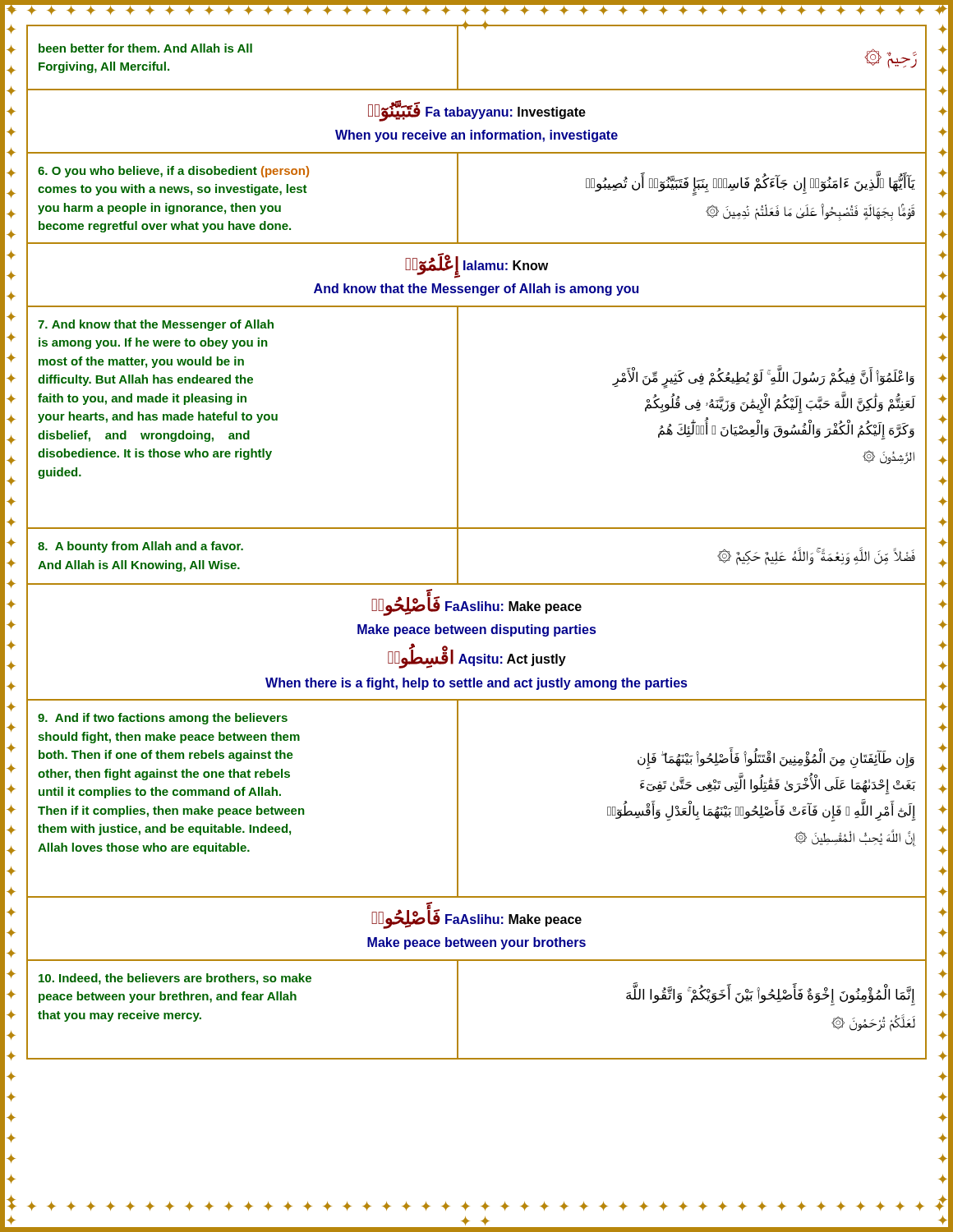
Task: Find the section header containing "فَتَبَيَّنُوٓا۟ Fa tabayyanu: Investigate When"
Action: coord(476,121)
